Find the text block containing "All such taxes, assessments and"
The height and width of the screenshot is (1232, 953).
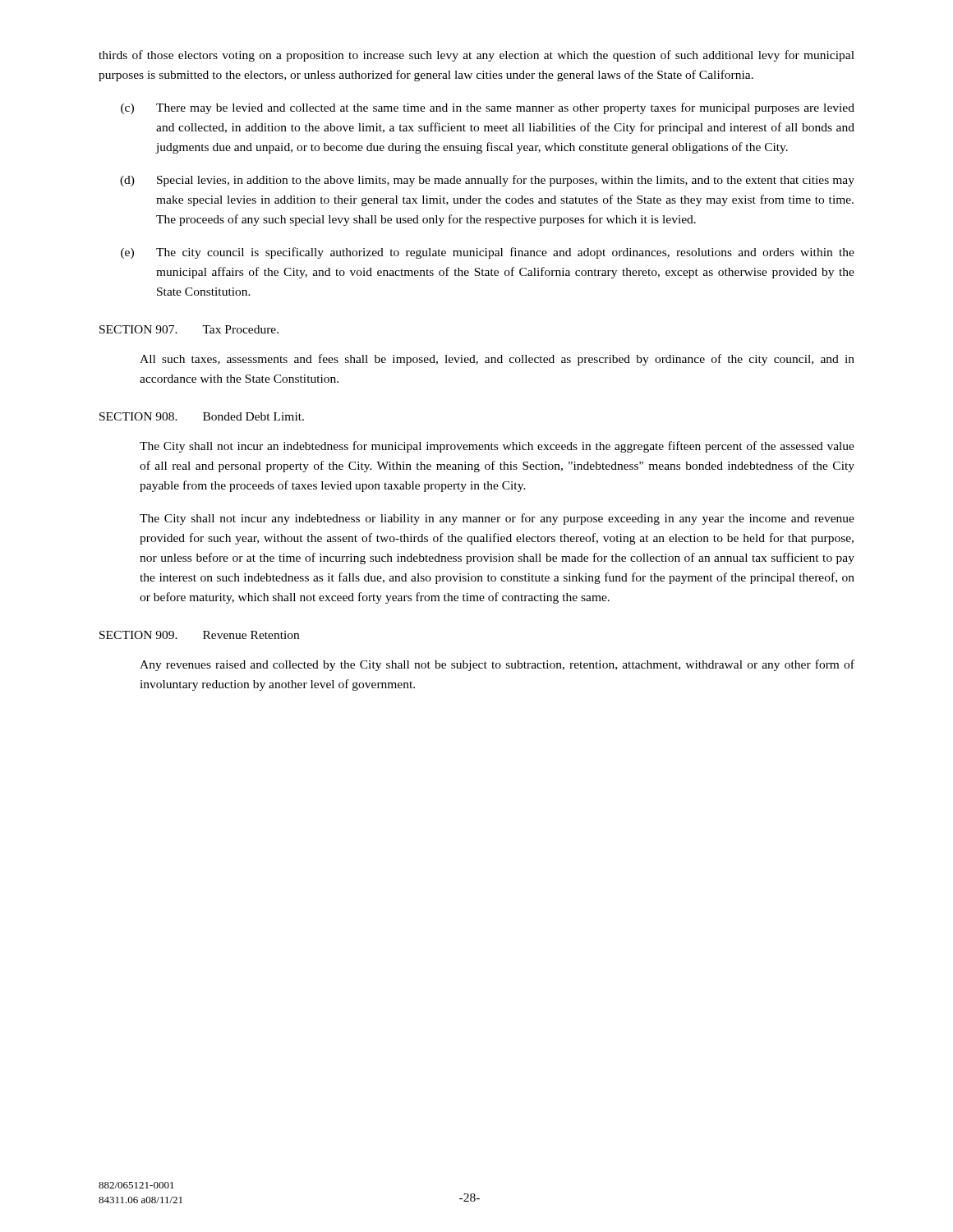tap(497, 369)
